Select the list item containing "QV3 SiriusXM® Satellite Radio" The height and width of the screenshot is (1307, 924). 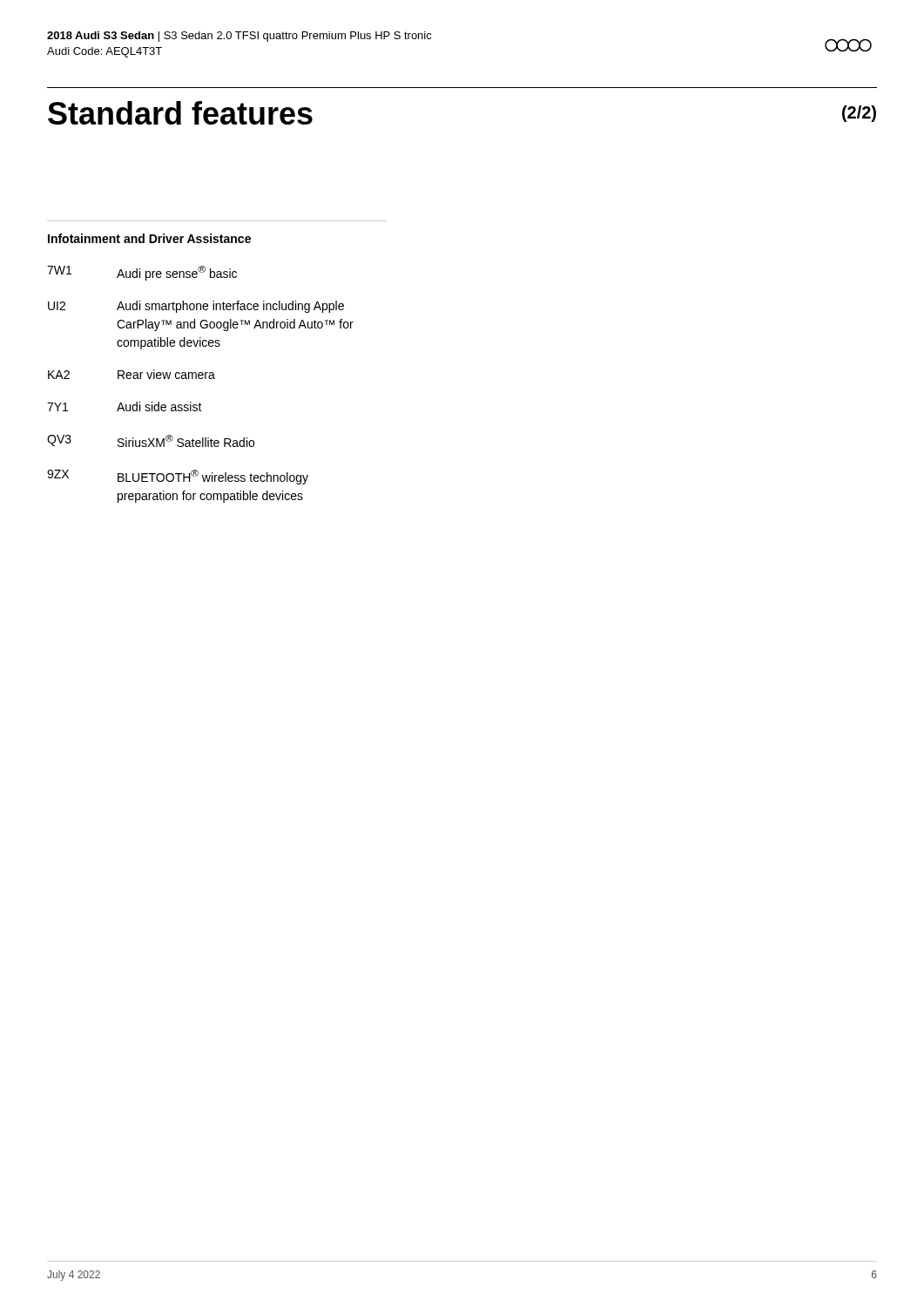coord(151,441)
